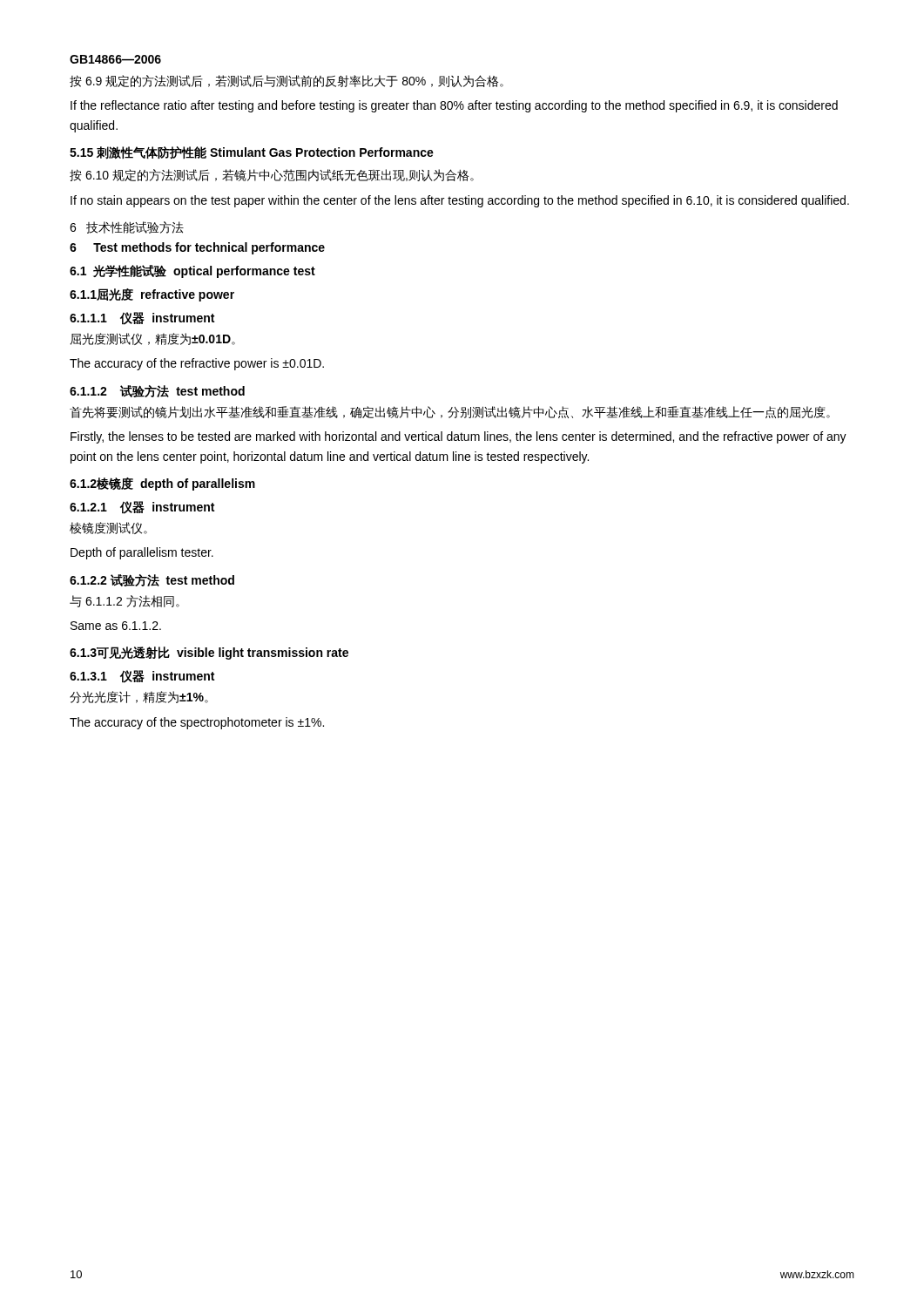Click the section header that begins "6.1 光学性能试验 optical performance"
This screenshot has height=1307, width=924.
(192, 271)
